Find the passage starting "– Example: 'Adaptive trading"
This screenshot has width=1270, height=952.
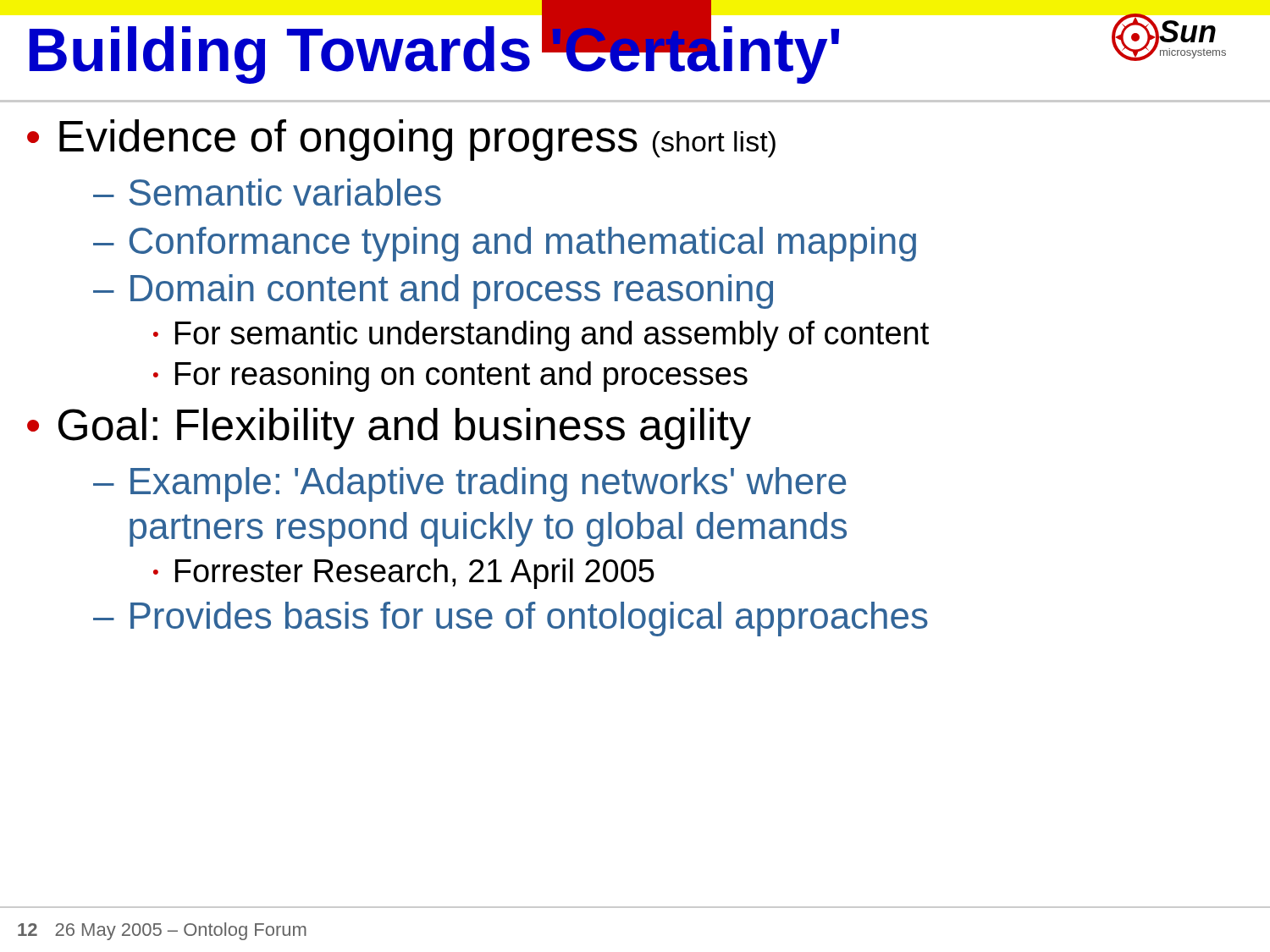tap(471, 504)
